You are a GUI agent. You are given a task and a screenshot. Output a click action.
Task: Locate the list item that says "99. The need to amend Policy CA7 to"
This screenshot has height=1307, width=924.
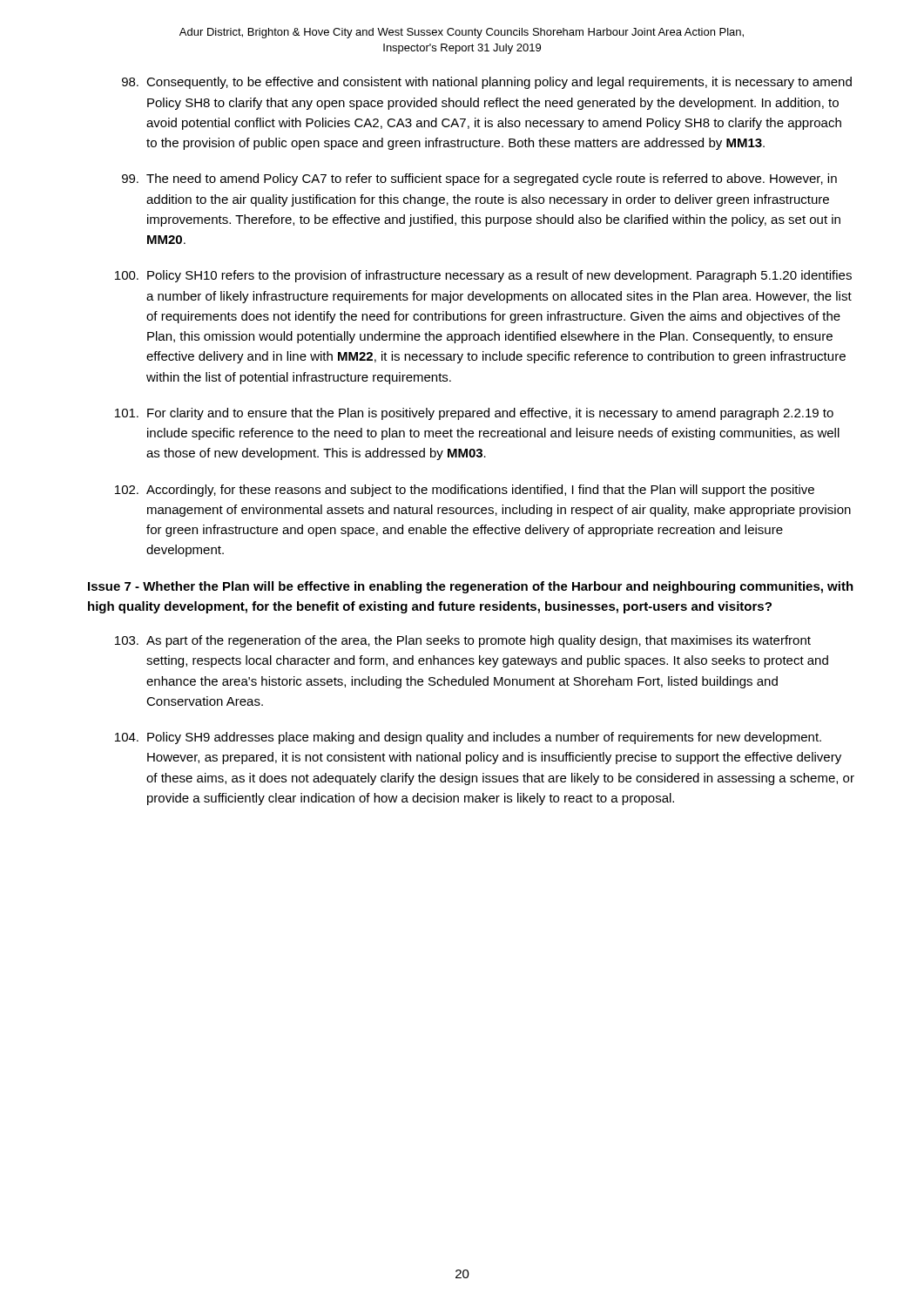(471, 209)
